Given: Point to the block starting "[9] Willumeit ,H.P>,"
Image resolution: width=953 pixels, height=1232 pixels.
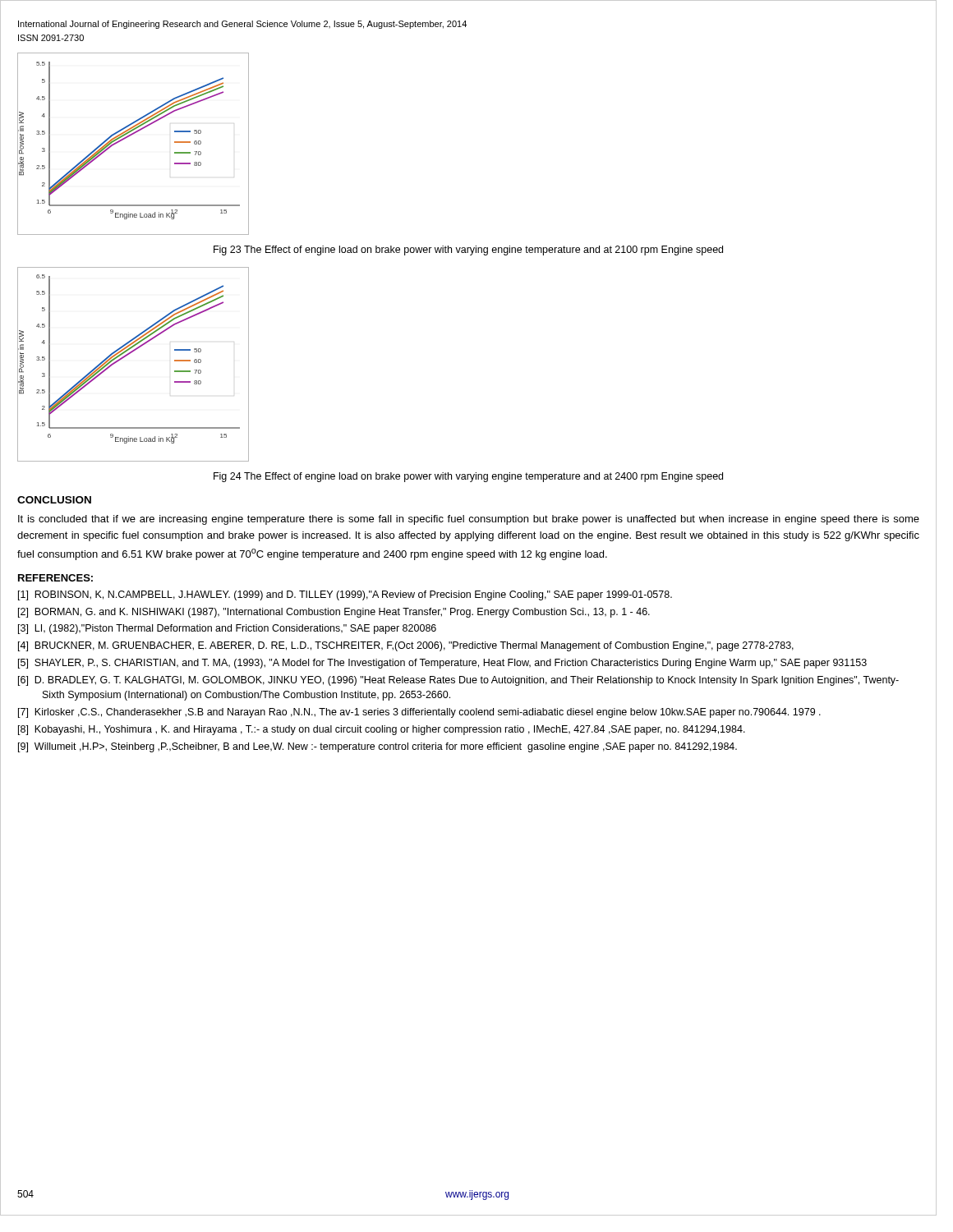Looking at the screenshot, I should click(x=390, y=746).
